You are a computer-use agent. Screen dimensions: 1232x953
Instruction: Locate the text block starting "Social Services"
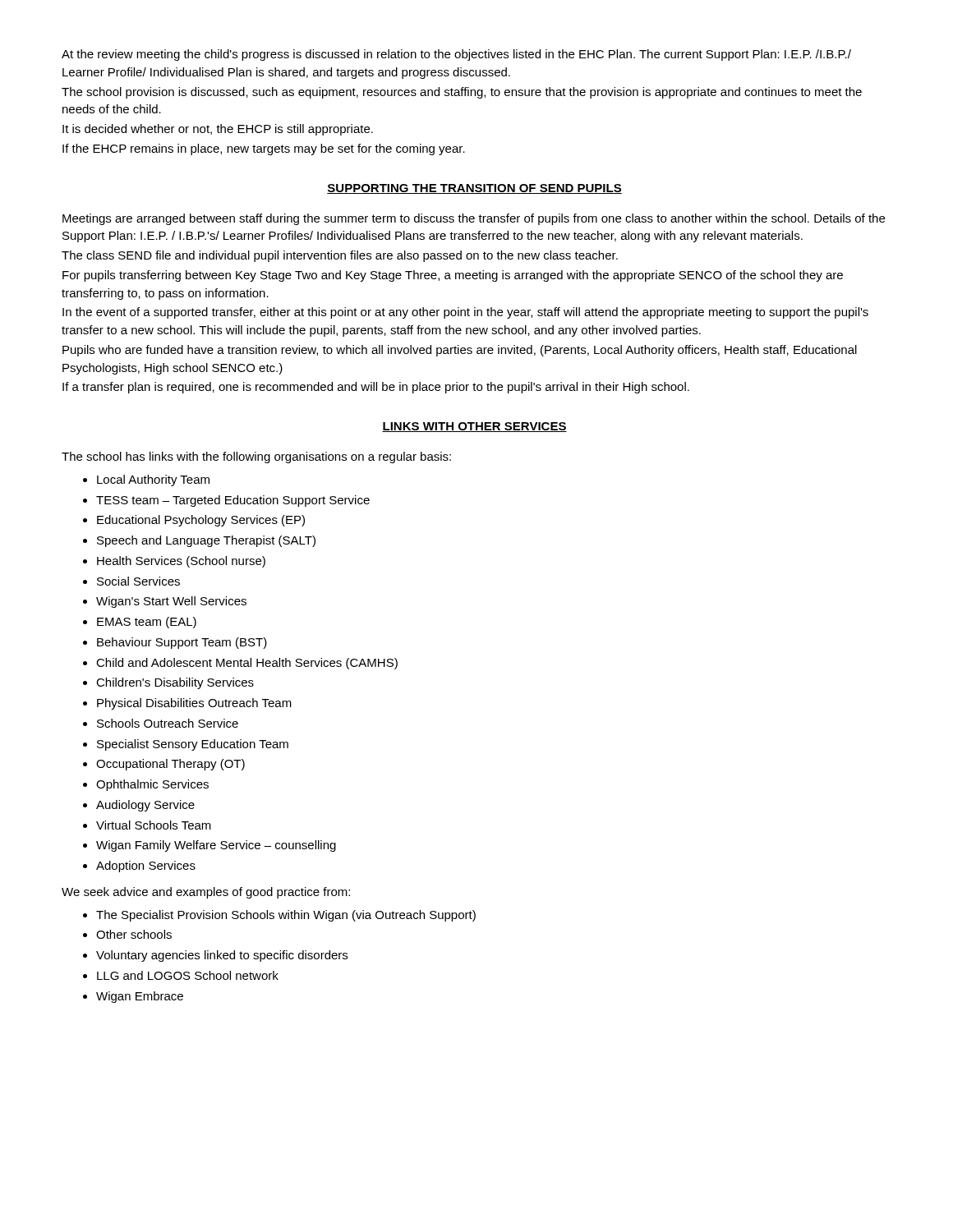coord(138,581)
